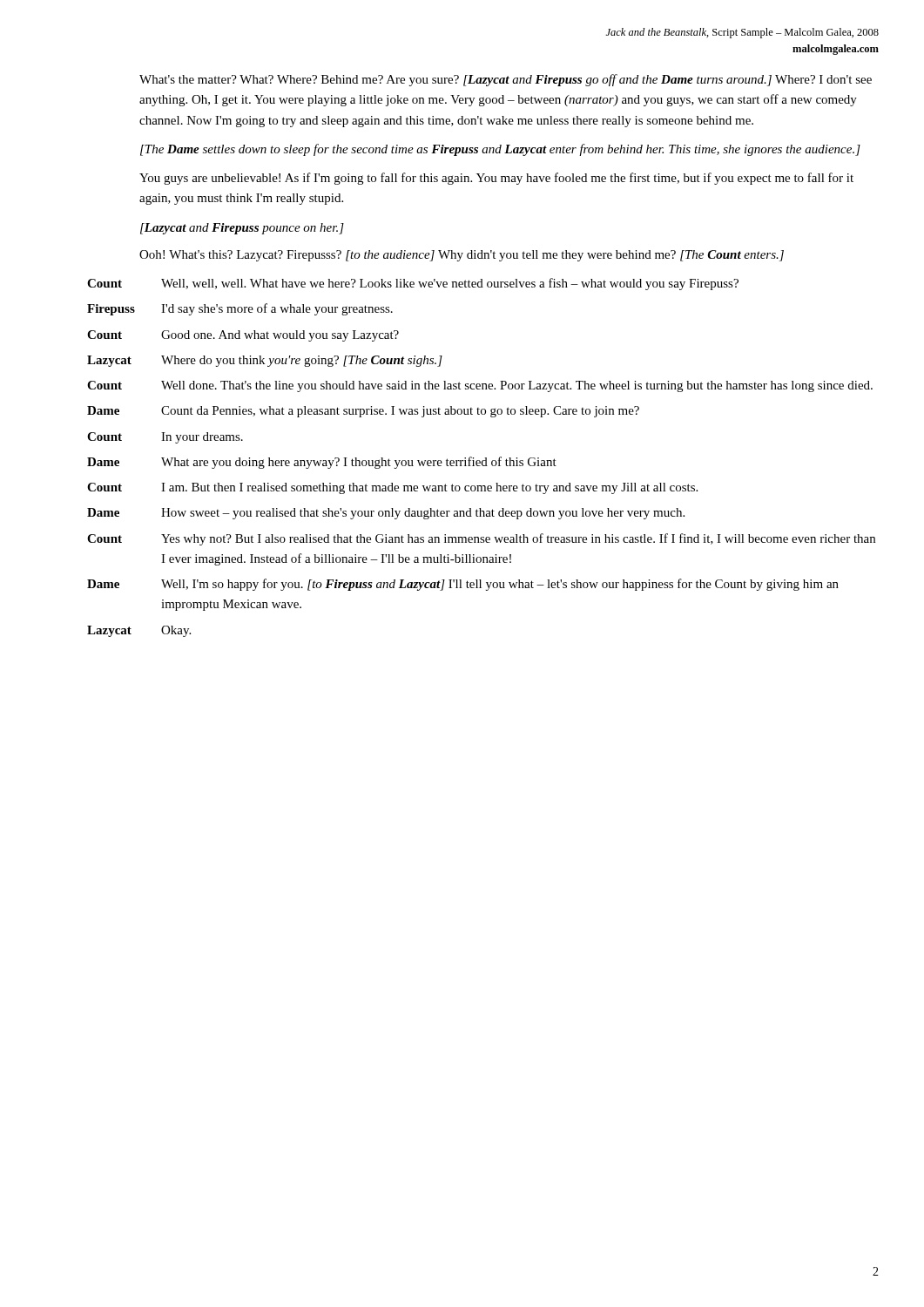Find the passage starting "You guys are unbelievable!"
Image resolution: width=924 pixels, height=1307 pixels.
coord(496,188)
